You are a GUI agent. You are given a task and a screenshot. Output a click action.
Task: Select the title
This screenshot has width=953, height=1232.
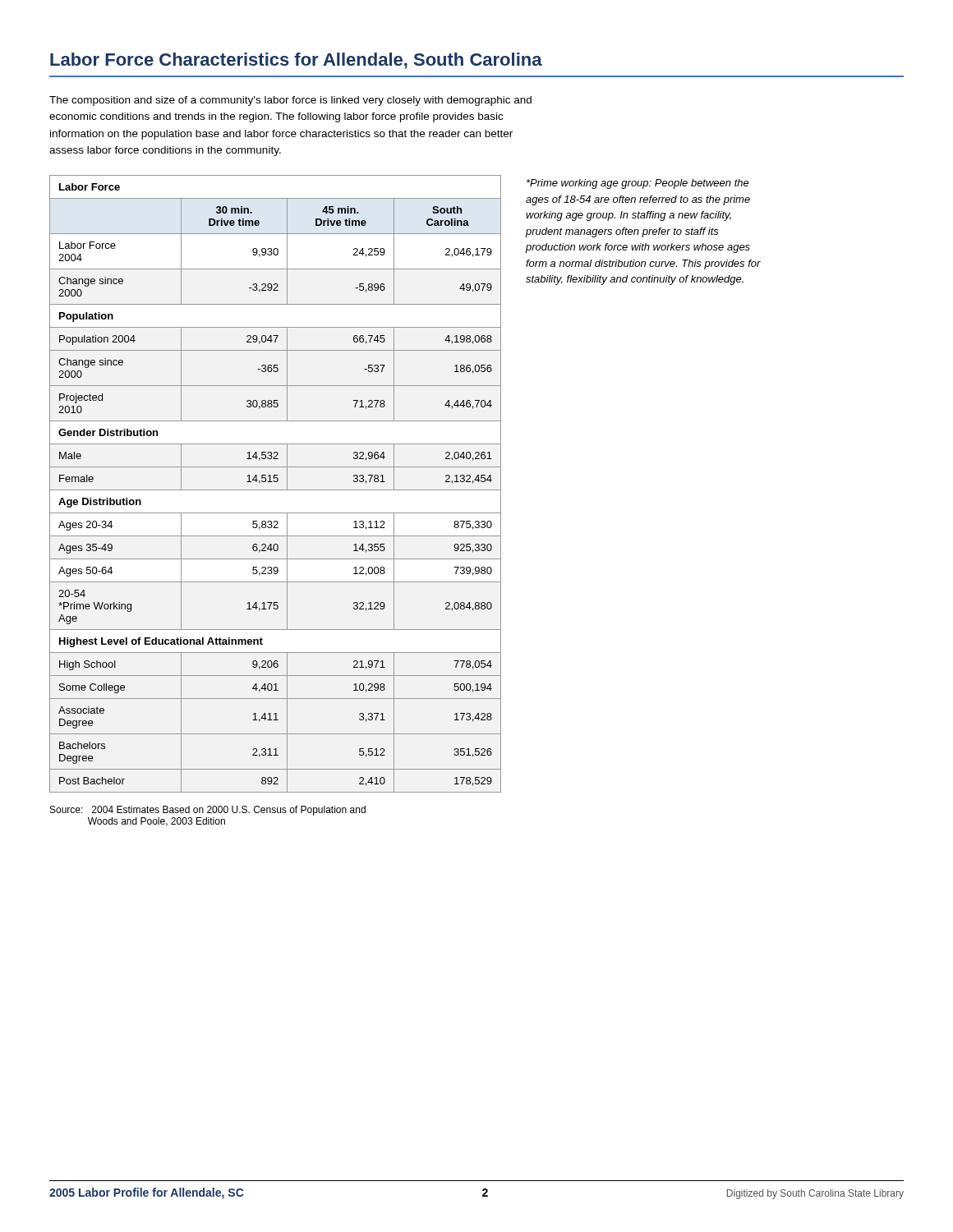476,60
